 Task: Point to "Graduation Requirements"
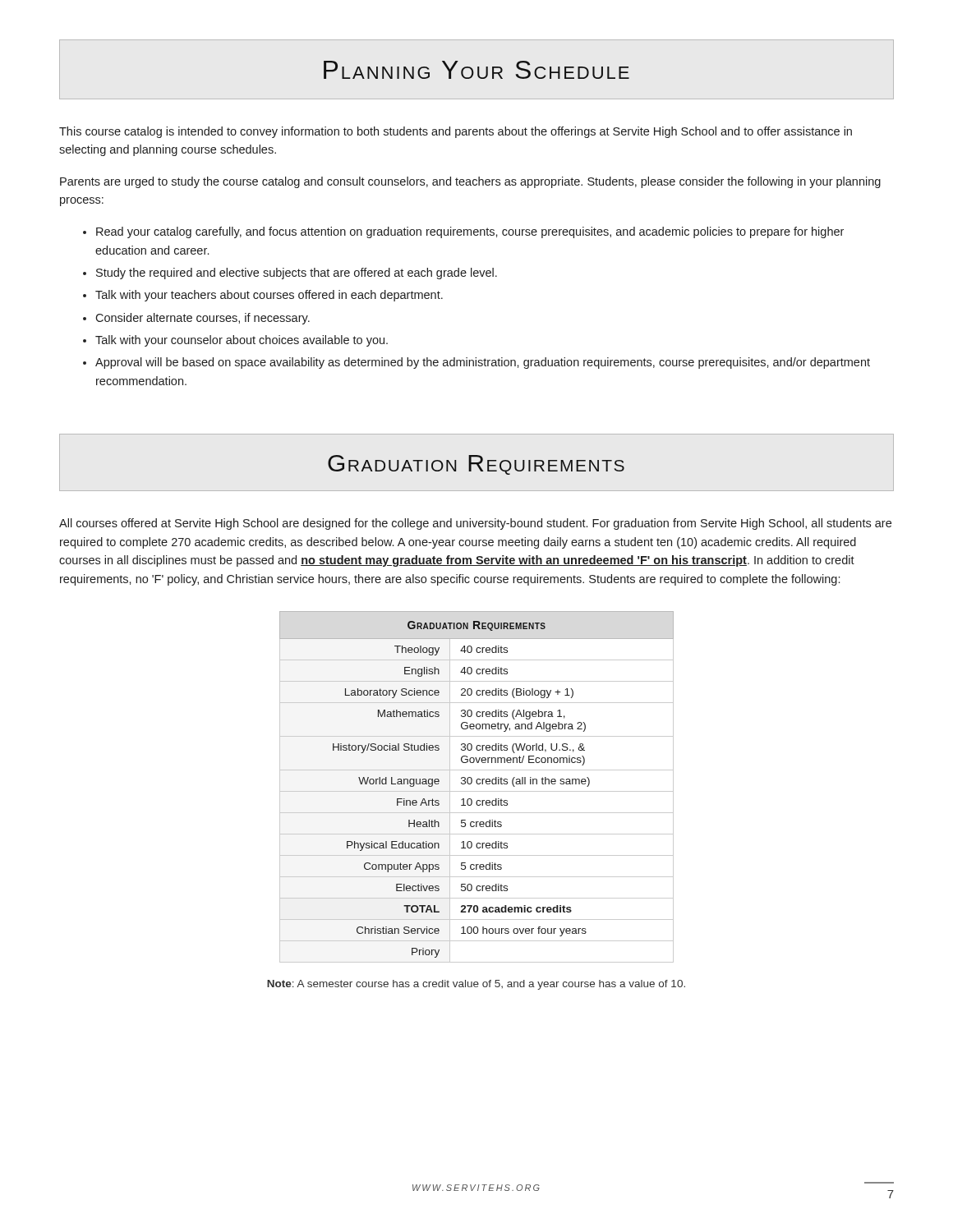point(476,464)
